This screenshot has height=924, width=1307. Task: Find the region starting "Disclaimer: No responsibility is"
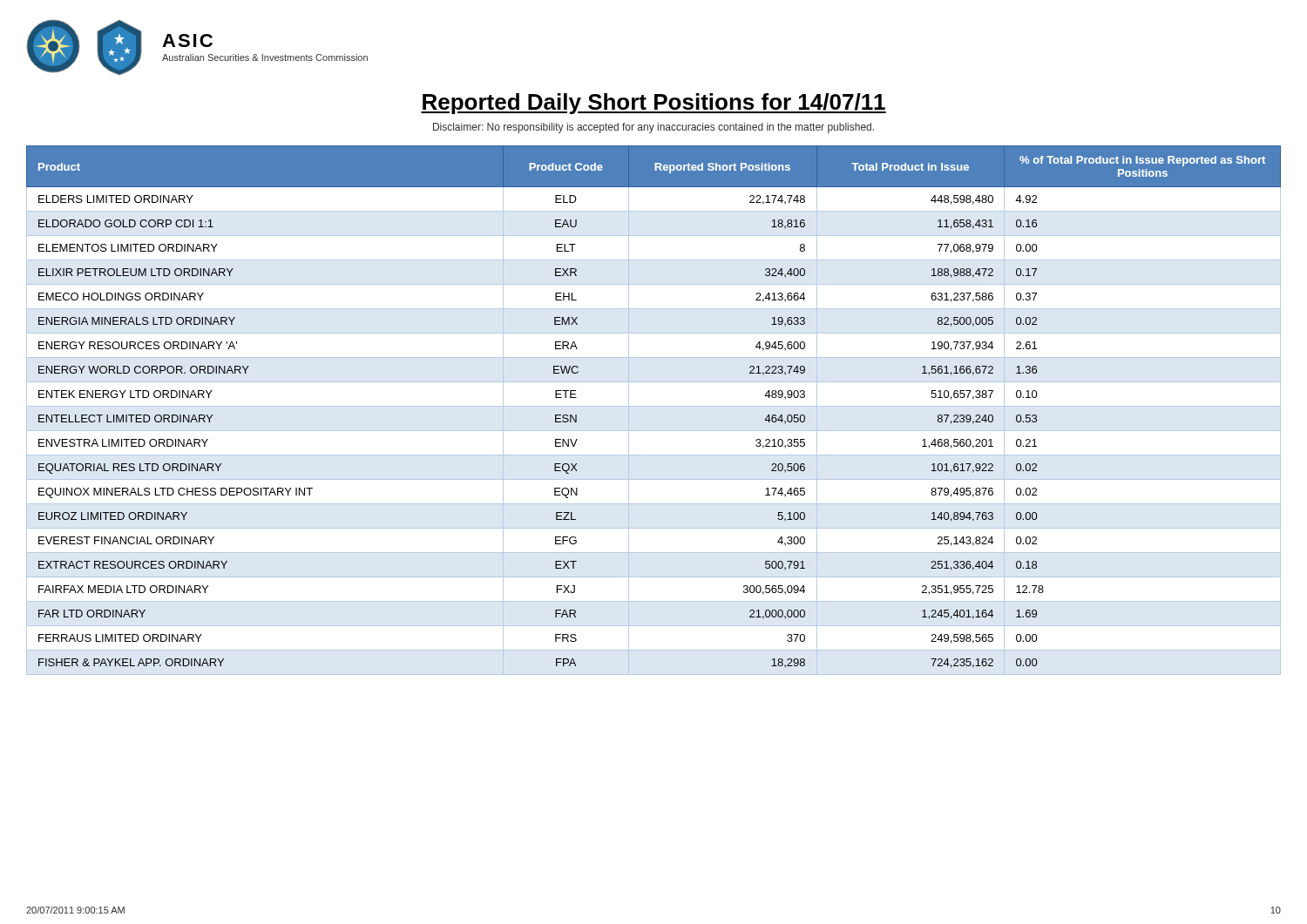coord(654,127)
